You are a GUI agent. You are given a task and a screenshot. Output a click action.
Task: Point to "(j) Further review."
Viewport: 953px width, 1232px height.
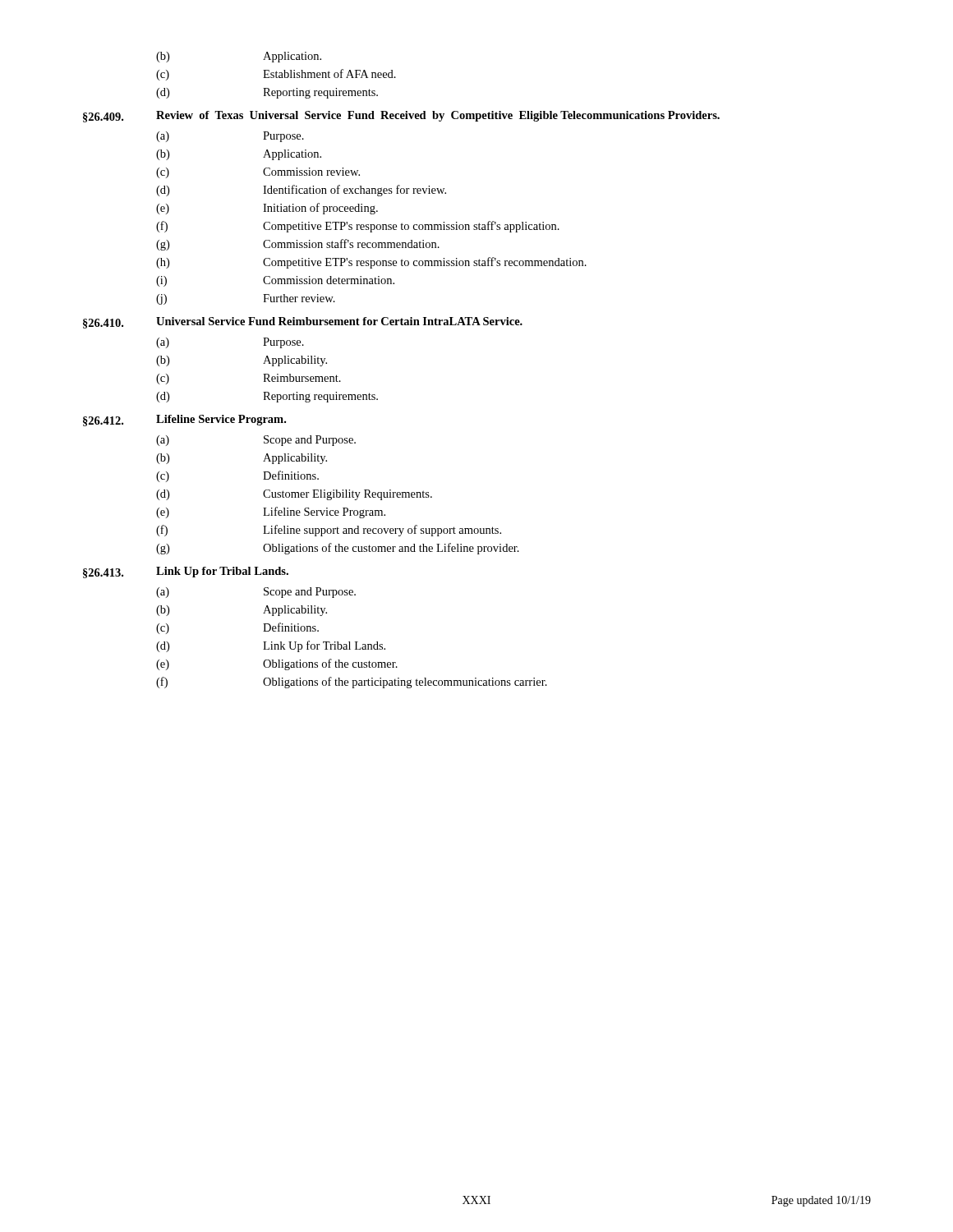point(157,299)
